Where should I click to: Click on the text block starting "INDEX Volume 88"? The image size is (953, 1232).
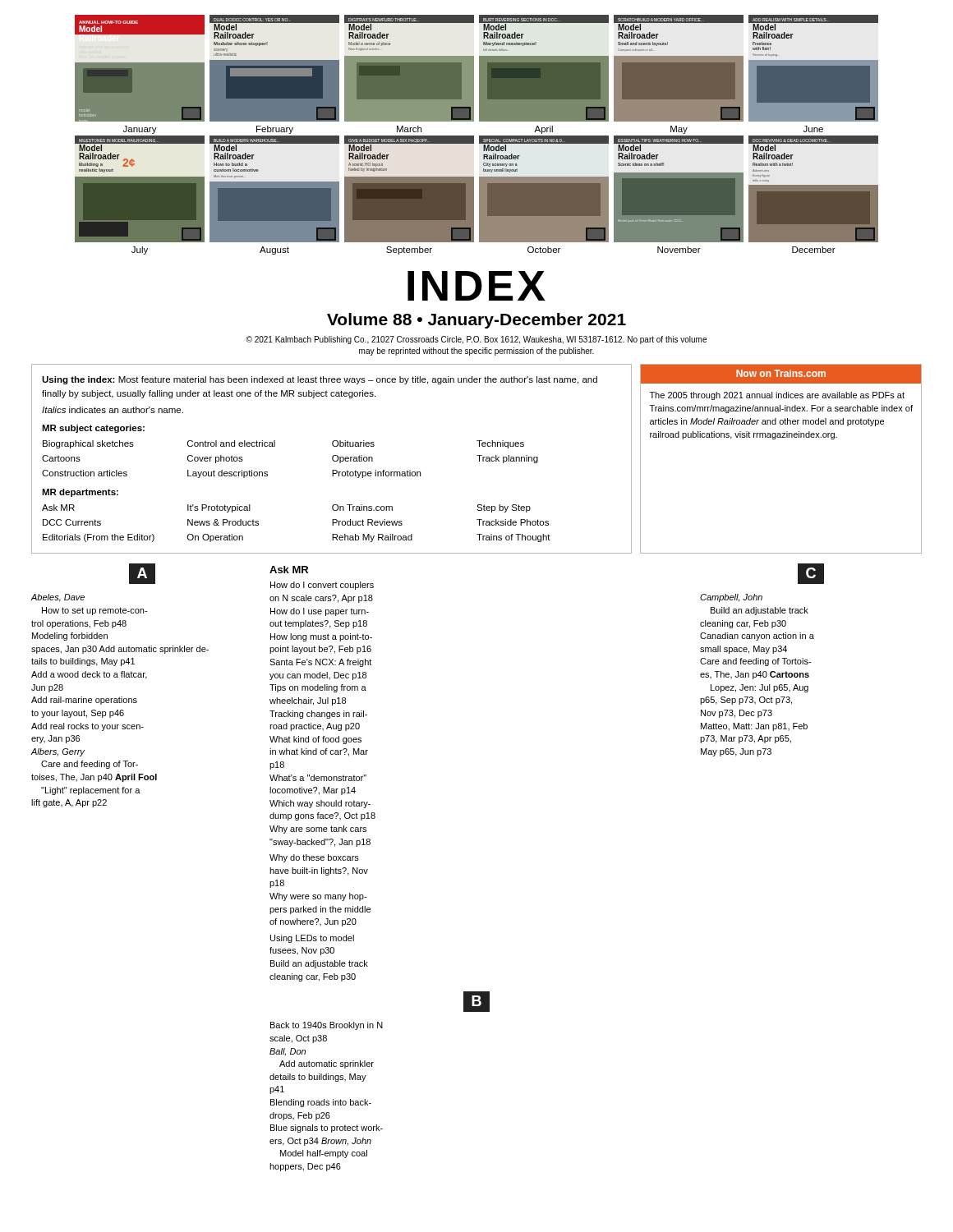pos(476,296)
